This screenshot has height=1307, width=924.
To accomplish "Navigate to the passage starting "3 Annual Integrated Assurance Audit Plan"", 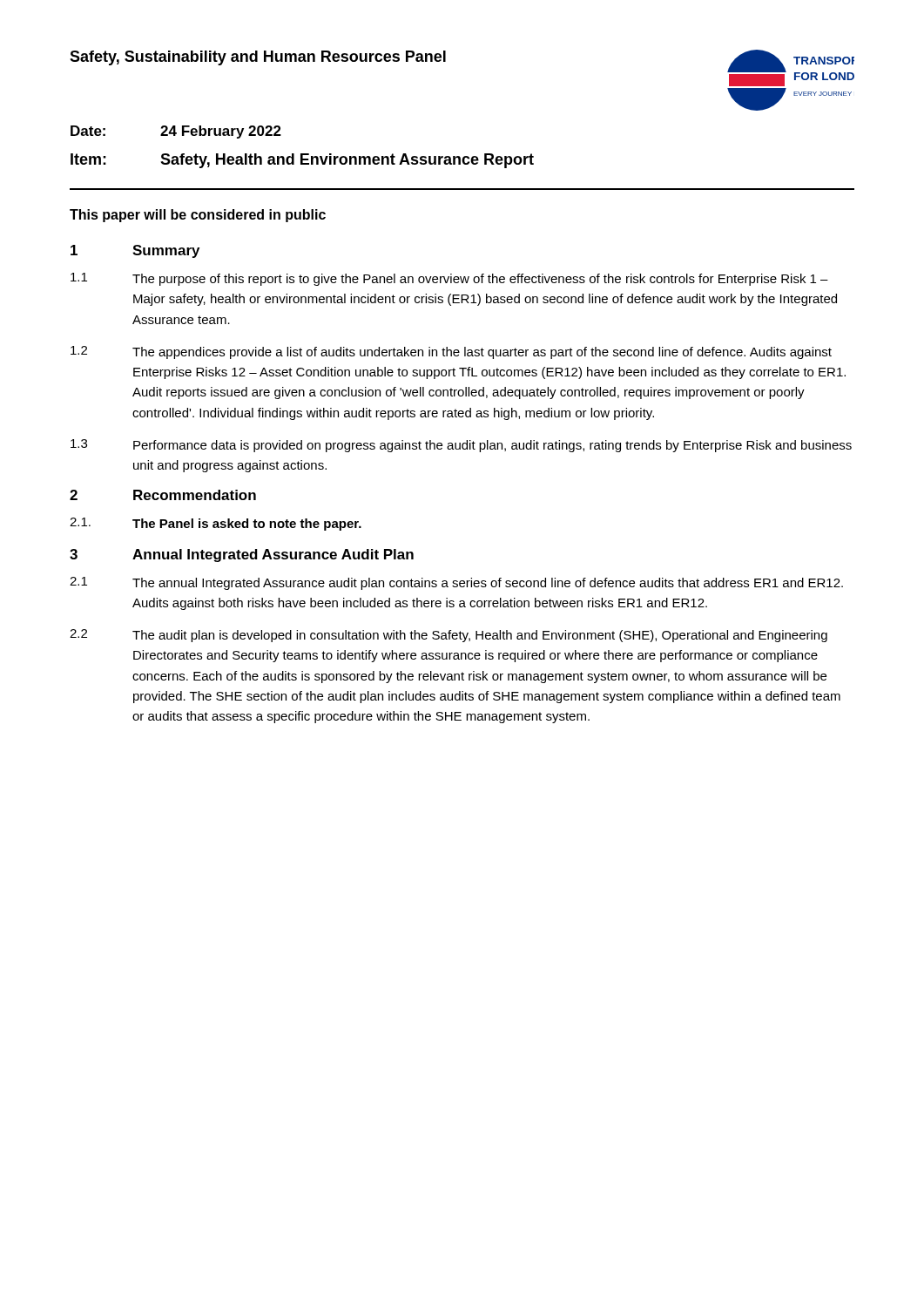I will tap(242, 555).
